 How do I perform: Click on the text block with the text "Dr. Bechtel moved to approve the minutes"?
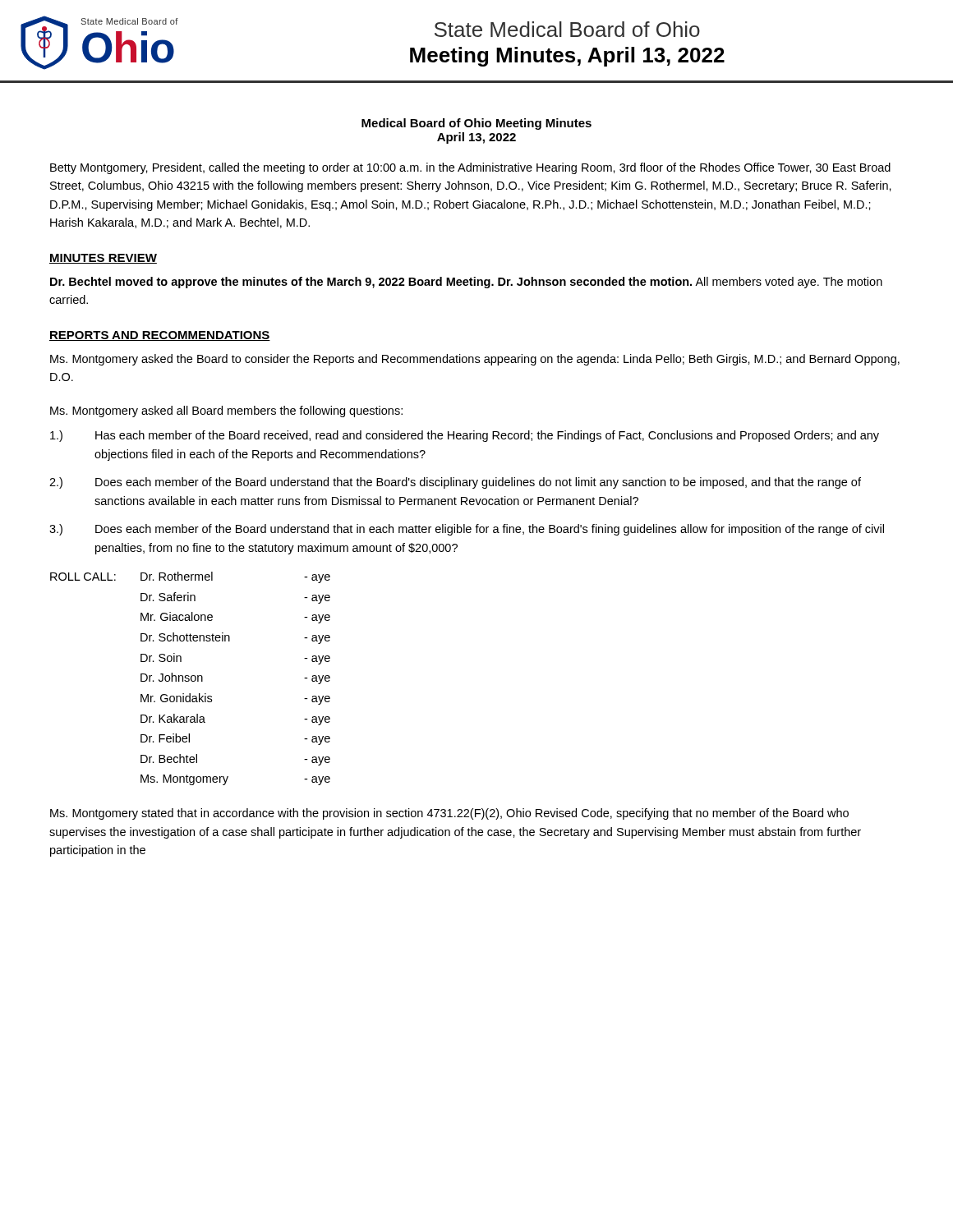tap(466, 291)
